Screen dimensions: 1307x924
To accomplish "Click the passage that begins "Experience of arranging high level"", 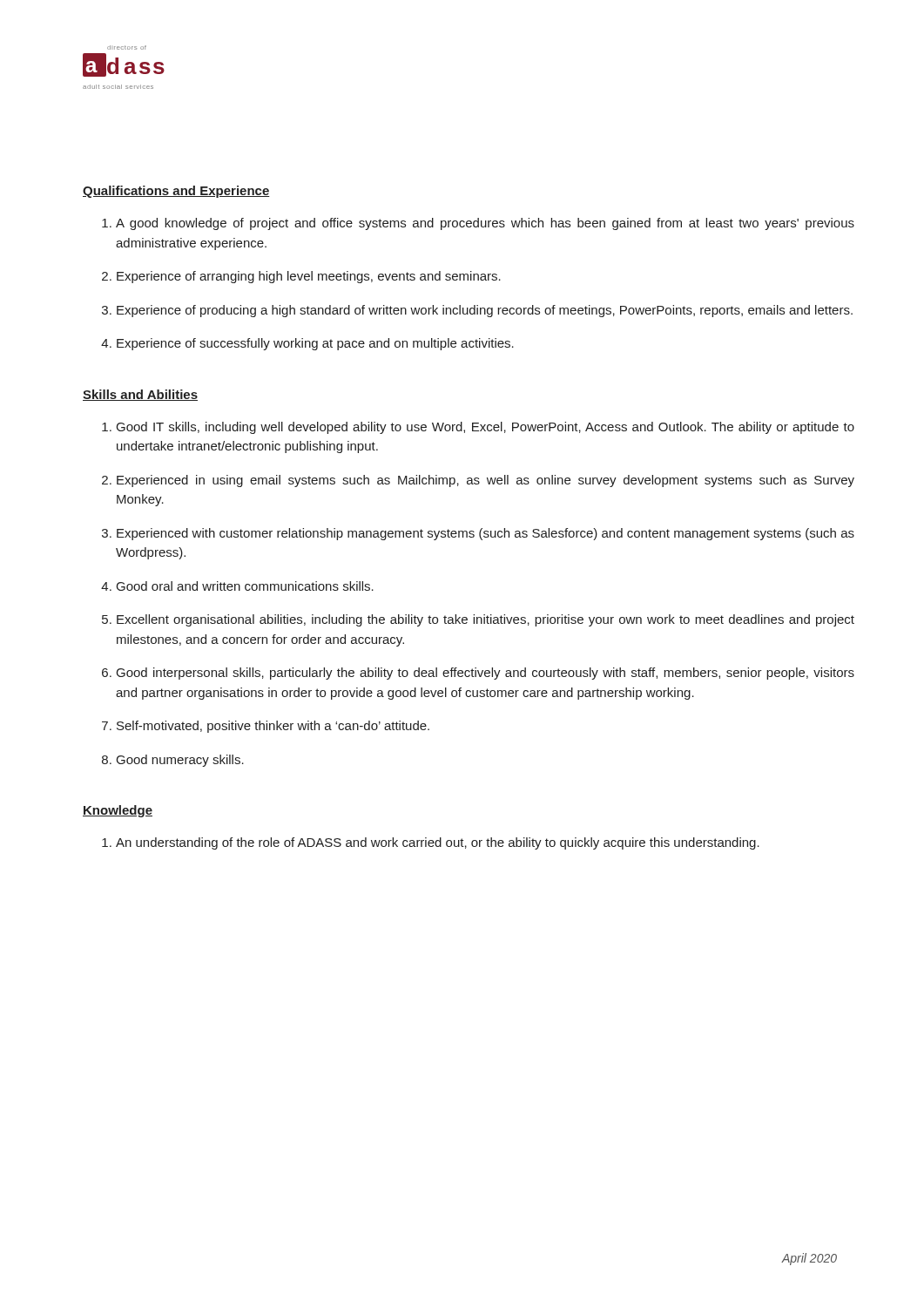I will pos(309,276).
